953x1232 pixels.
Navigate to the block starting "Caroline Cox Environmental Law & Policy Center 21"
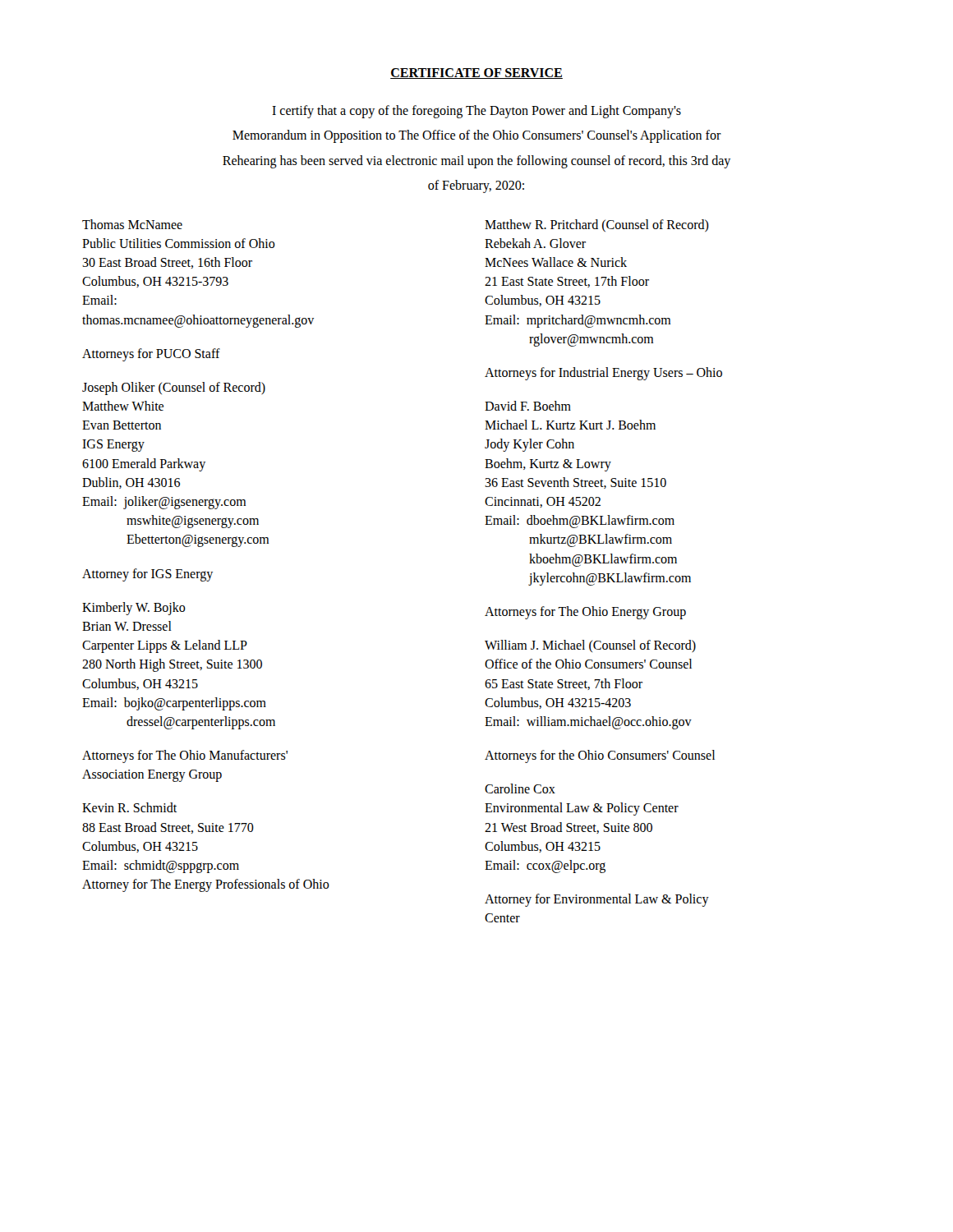581,827
